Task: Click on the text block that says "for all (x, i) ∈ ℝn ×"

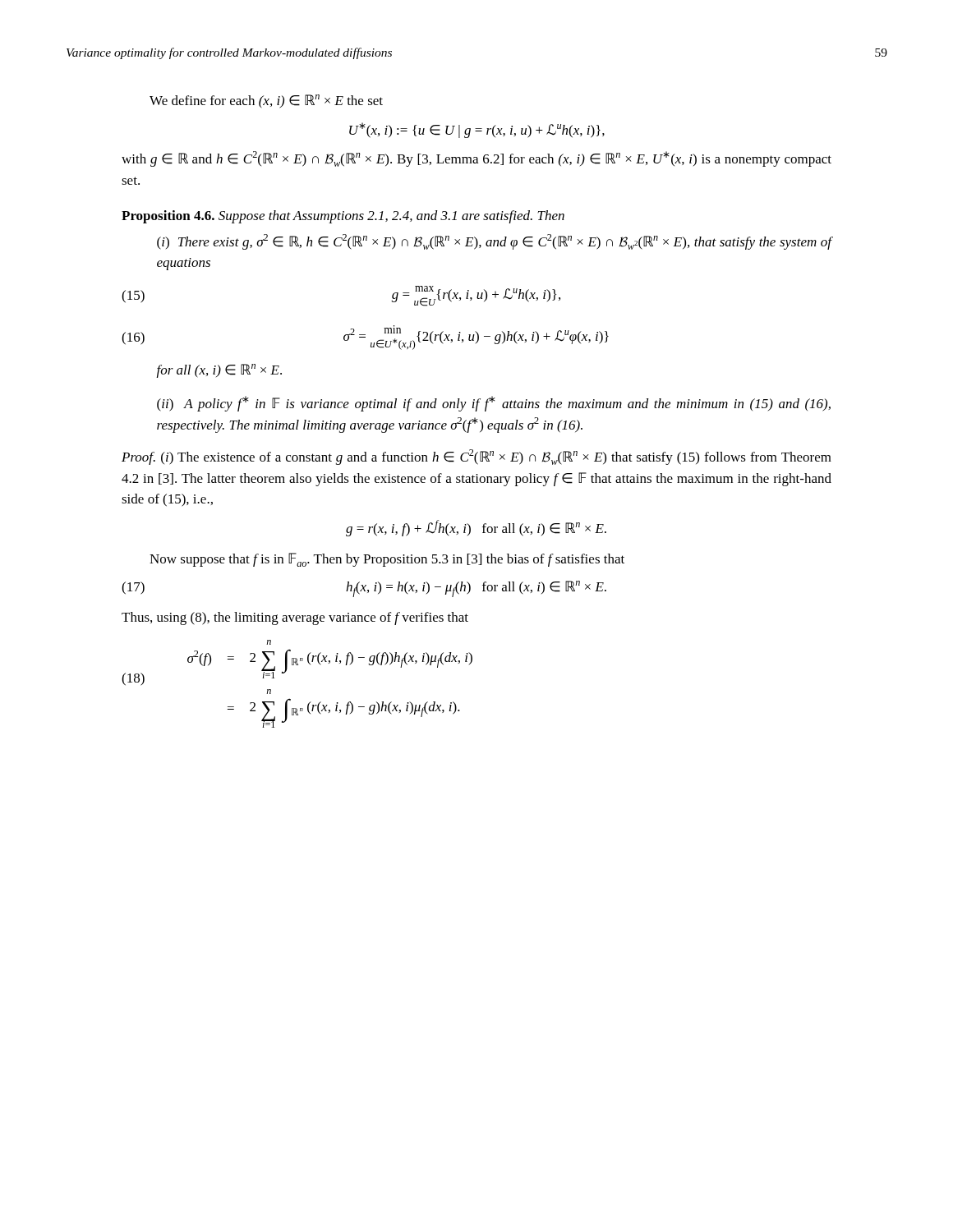Action: click(220, 369)
